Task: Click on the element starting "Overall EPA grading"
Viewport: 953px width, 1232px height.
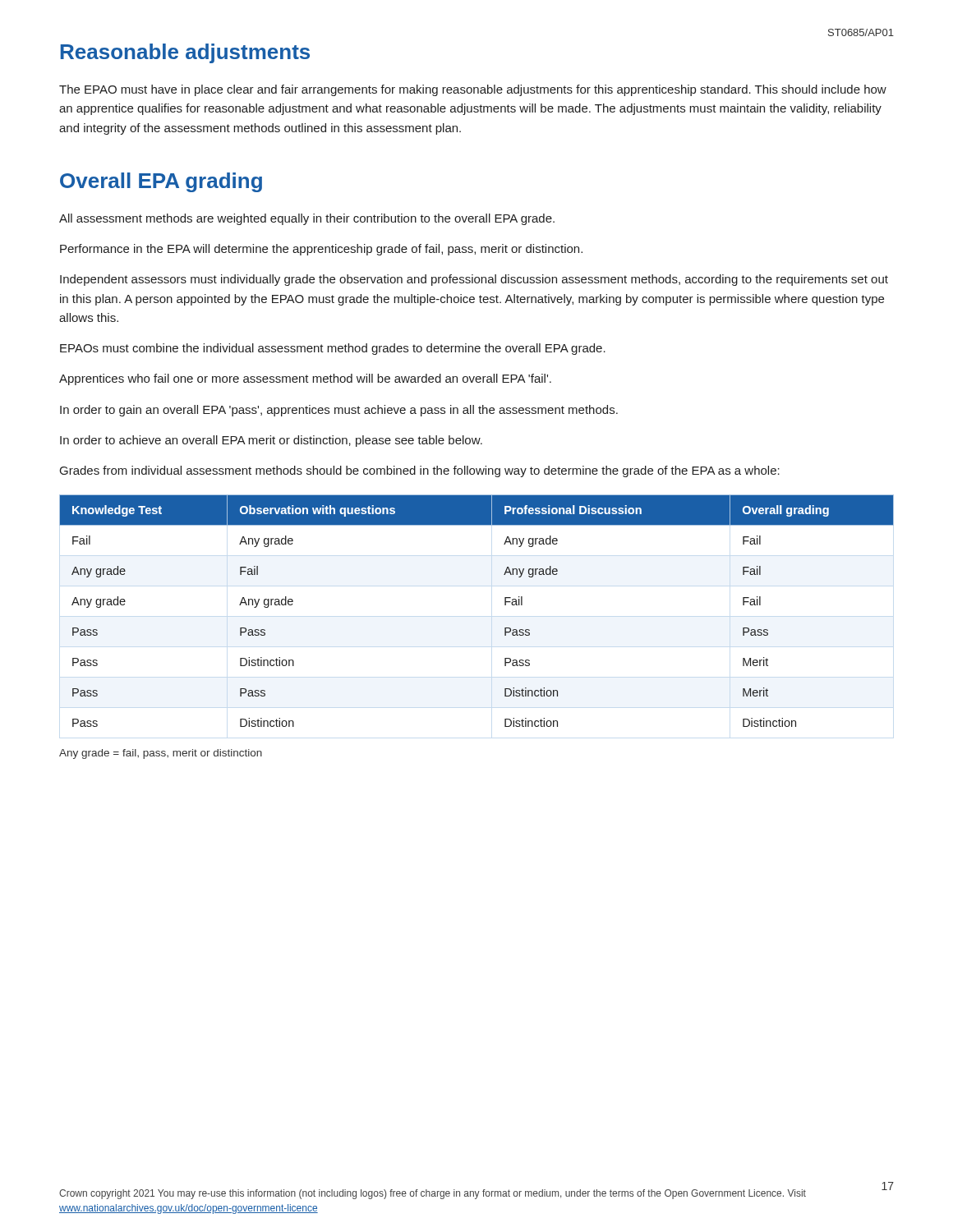Action: 161,182
